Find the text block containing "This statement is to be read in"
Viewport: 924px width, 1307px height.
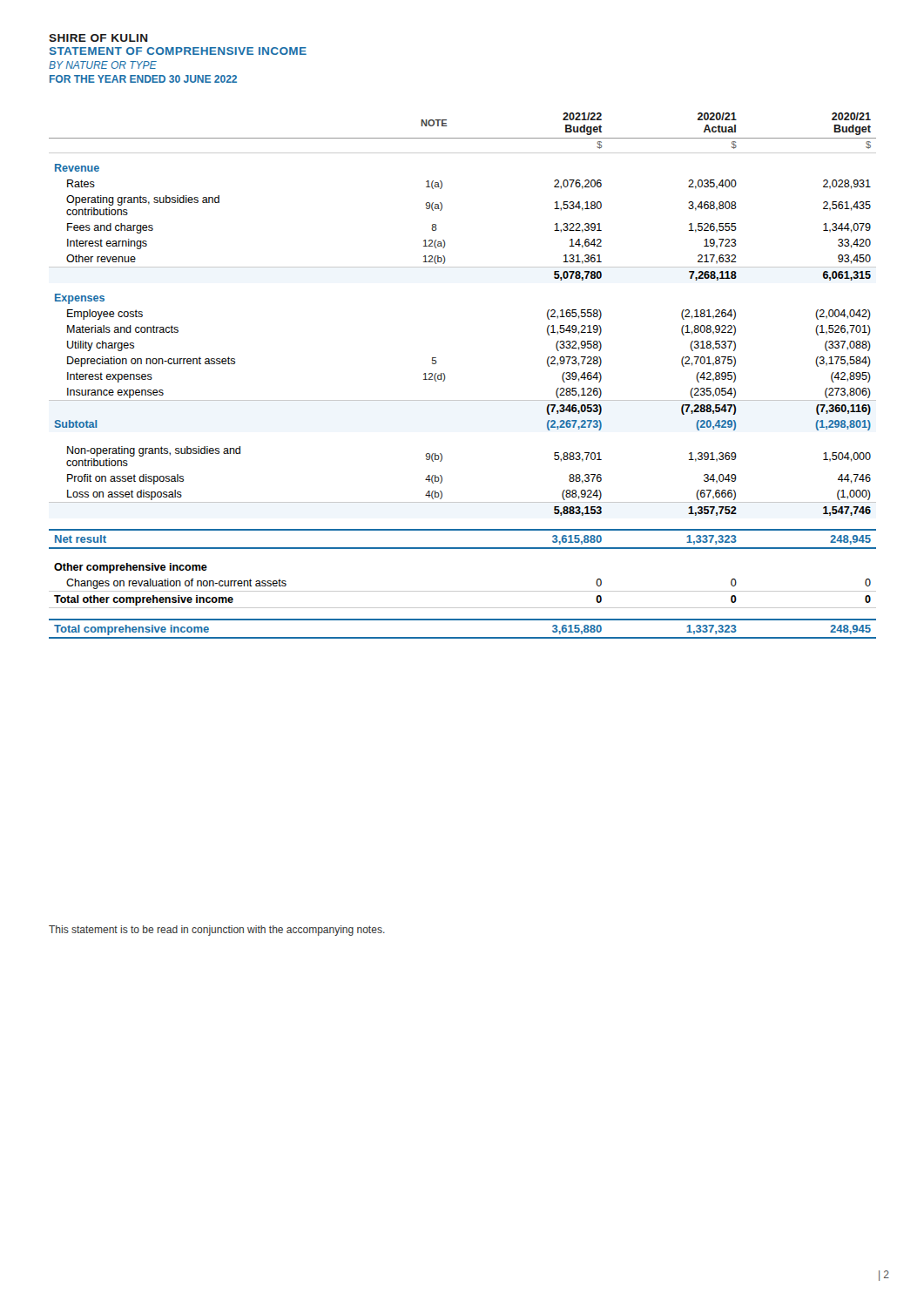click(217, 930)
